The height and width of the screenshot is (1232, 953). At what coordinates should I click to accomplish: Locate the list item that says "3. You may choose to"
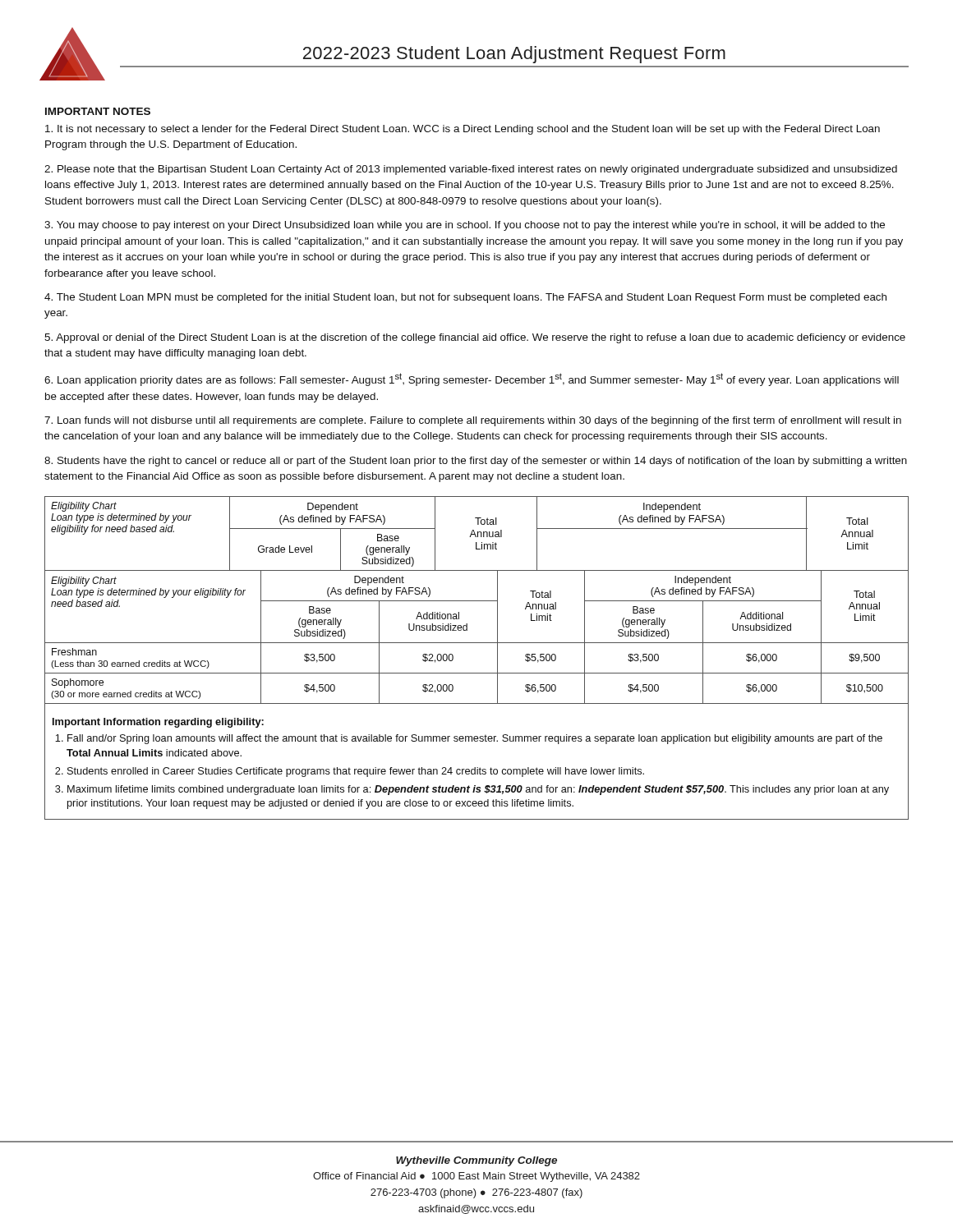click(x=474, y=249)
